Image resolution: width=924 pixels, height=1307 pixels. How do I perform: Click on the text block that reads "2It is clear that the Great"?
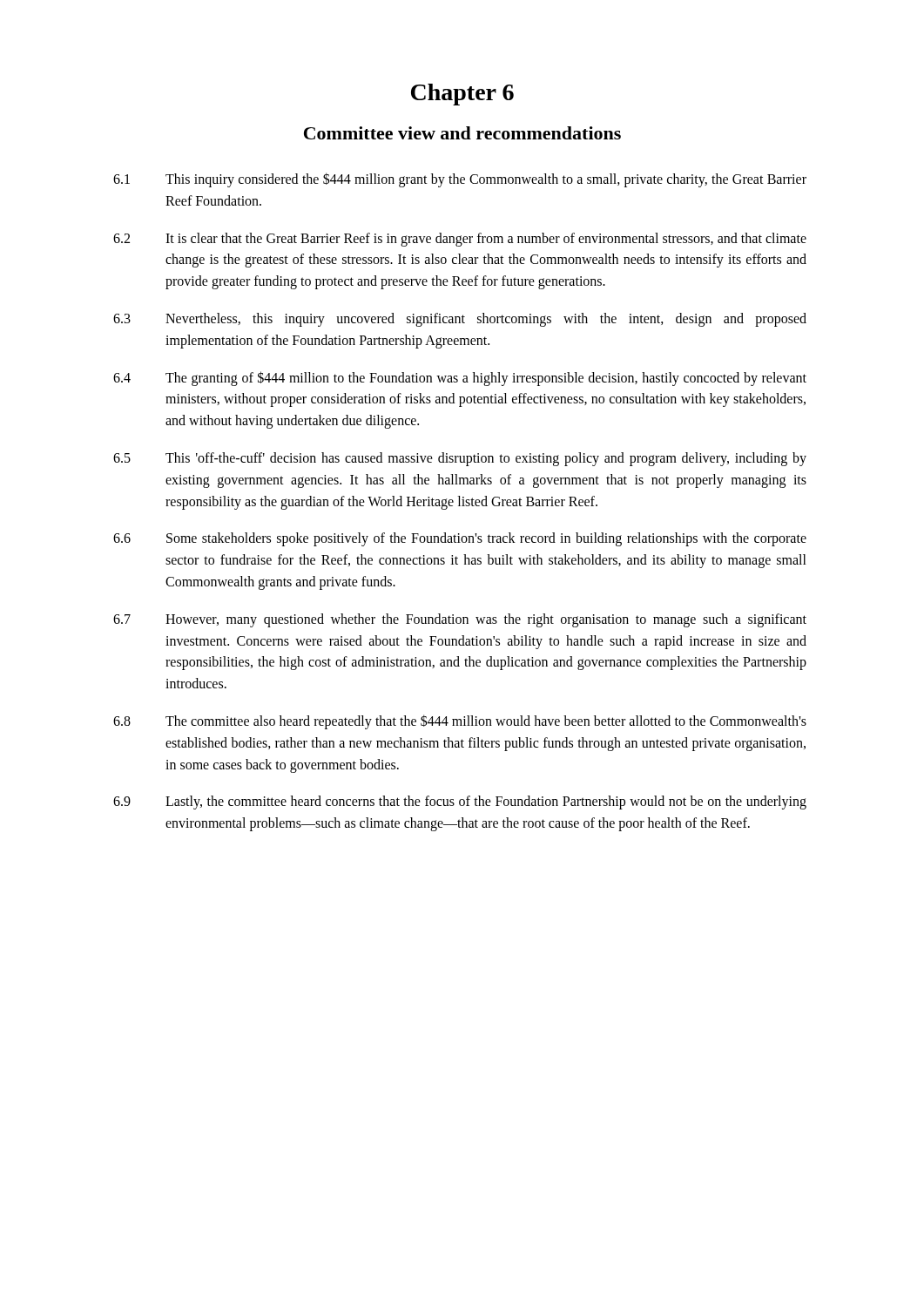point(460,260)
